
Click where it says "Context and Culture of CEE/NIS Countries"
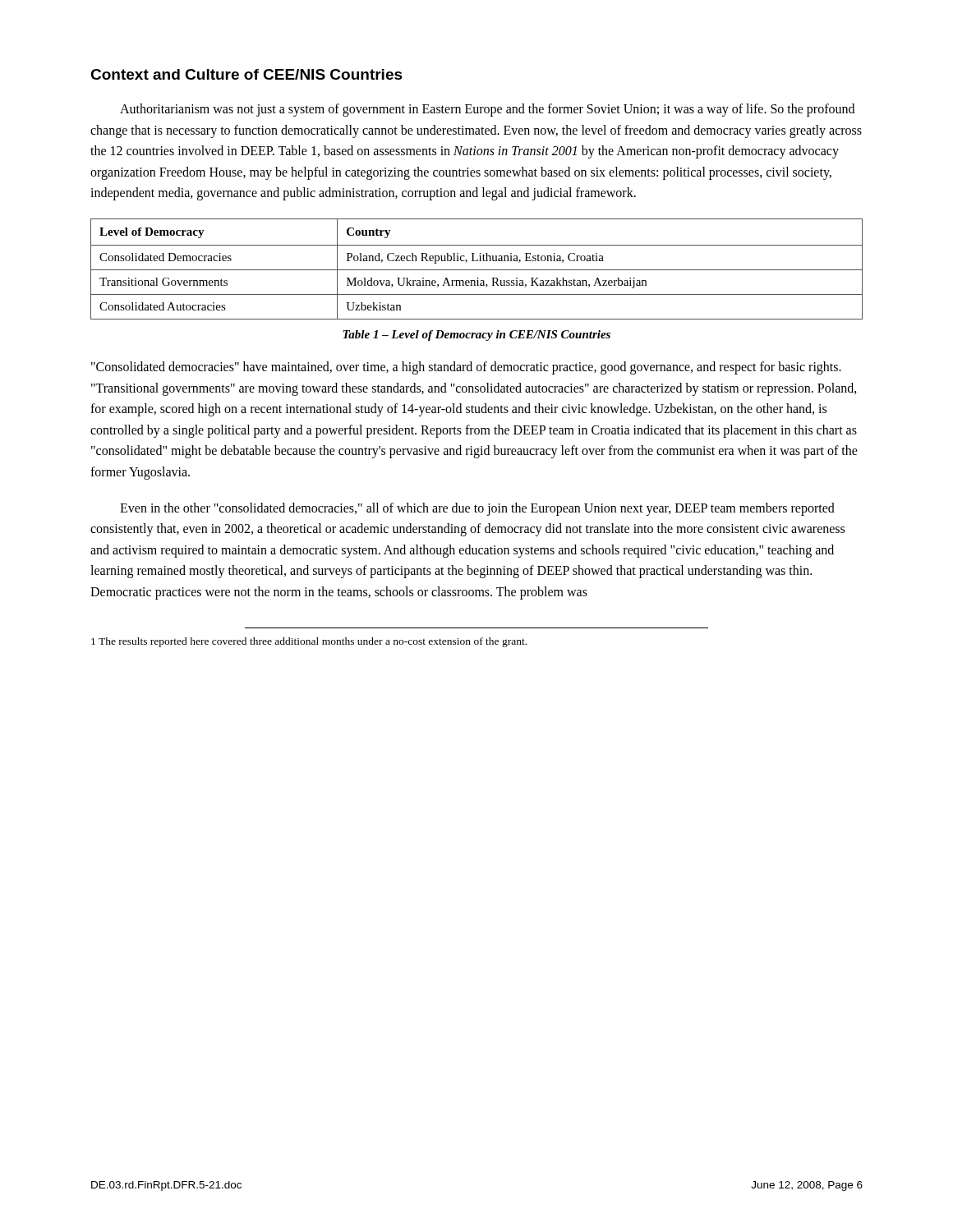[x=246, y=74]
